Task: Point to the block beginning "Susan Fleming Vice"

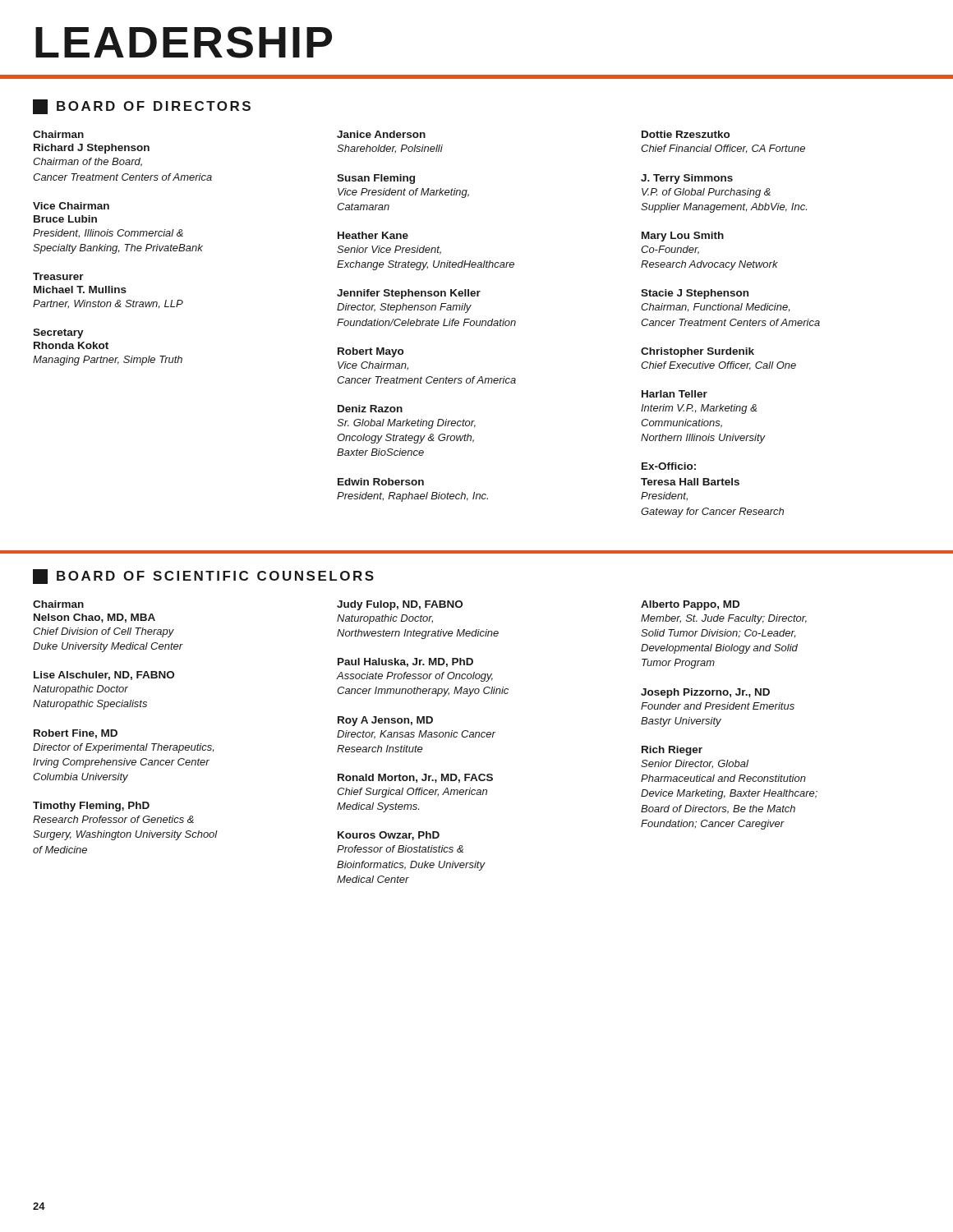Action: pyautogui.click(x=476, y=193)
